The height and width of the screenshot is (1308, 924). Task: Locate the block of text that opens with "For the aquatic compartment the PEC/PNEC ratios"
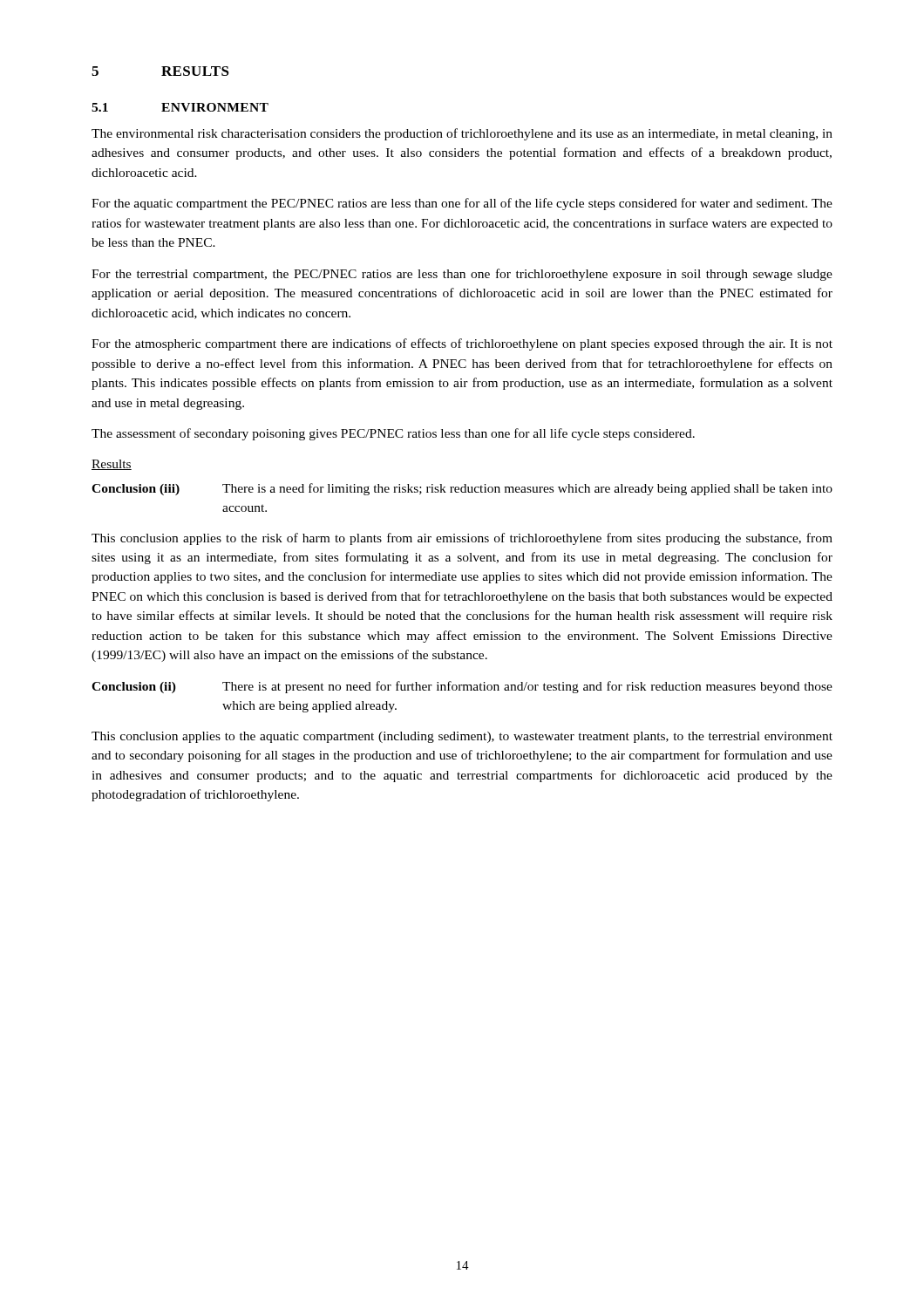(x=462, y=223)
